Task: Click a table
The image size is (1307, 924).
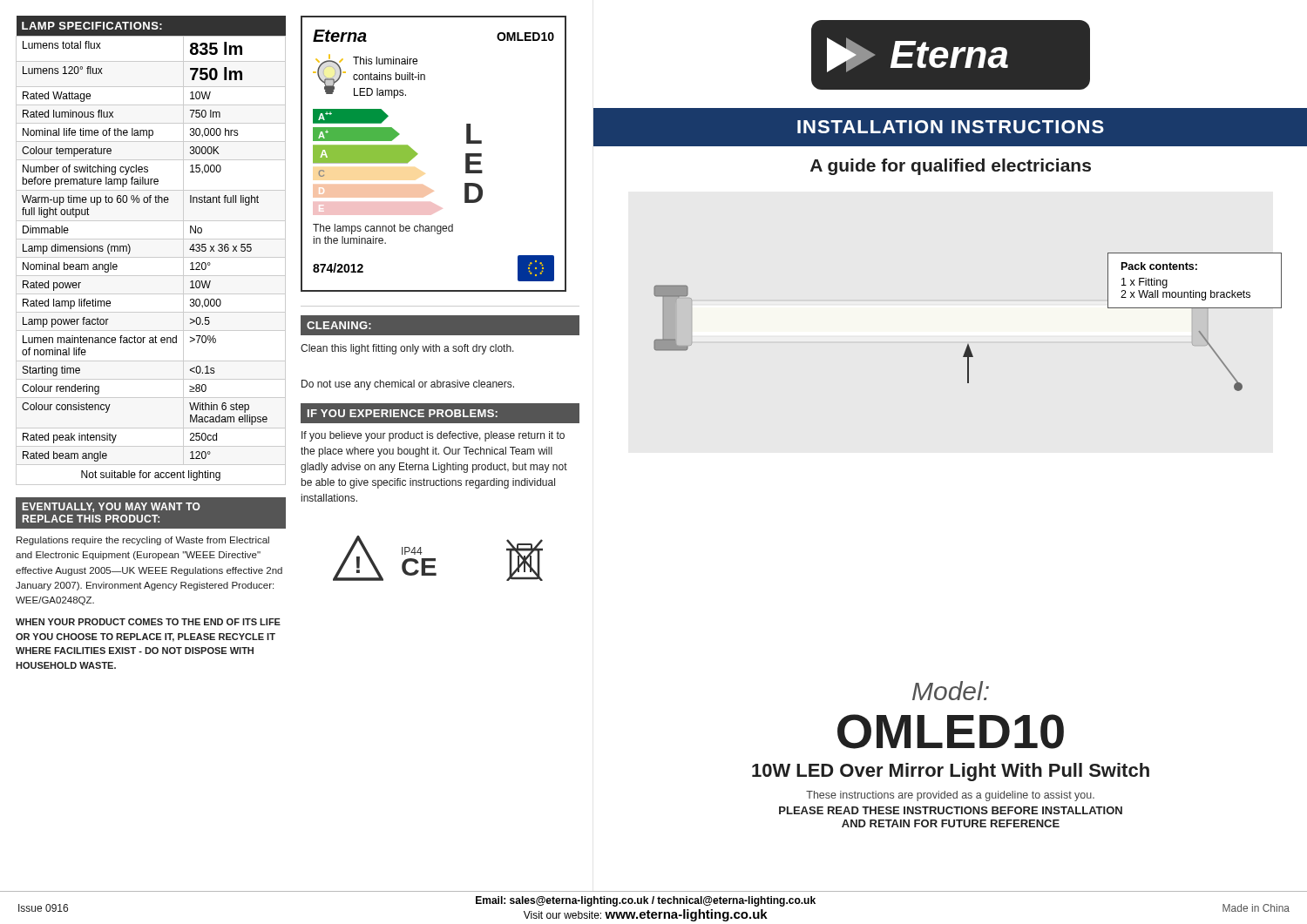Action: click(x=151, y=250)
